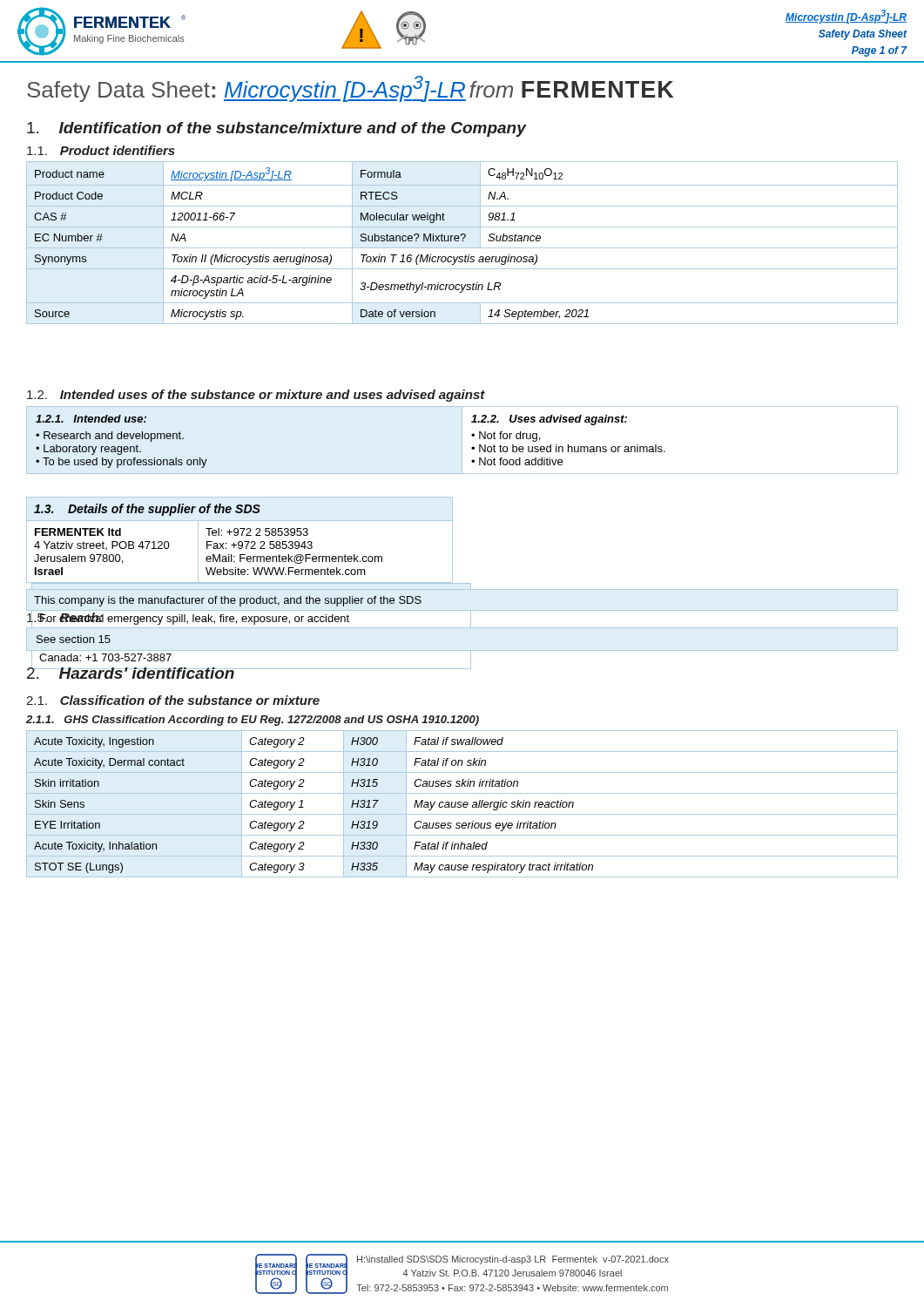Image resolution: width=924 pixels, height=1307 pixels.
Task: Point to the section header beginning "1.3. Details of"
Action: click(x=240, y=540)
